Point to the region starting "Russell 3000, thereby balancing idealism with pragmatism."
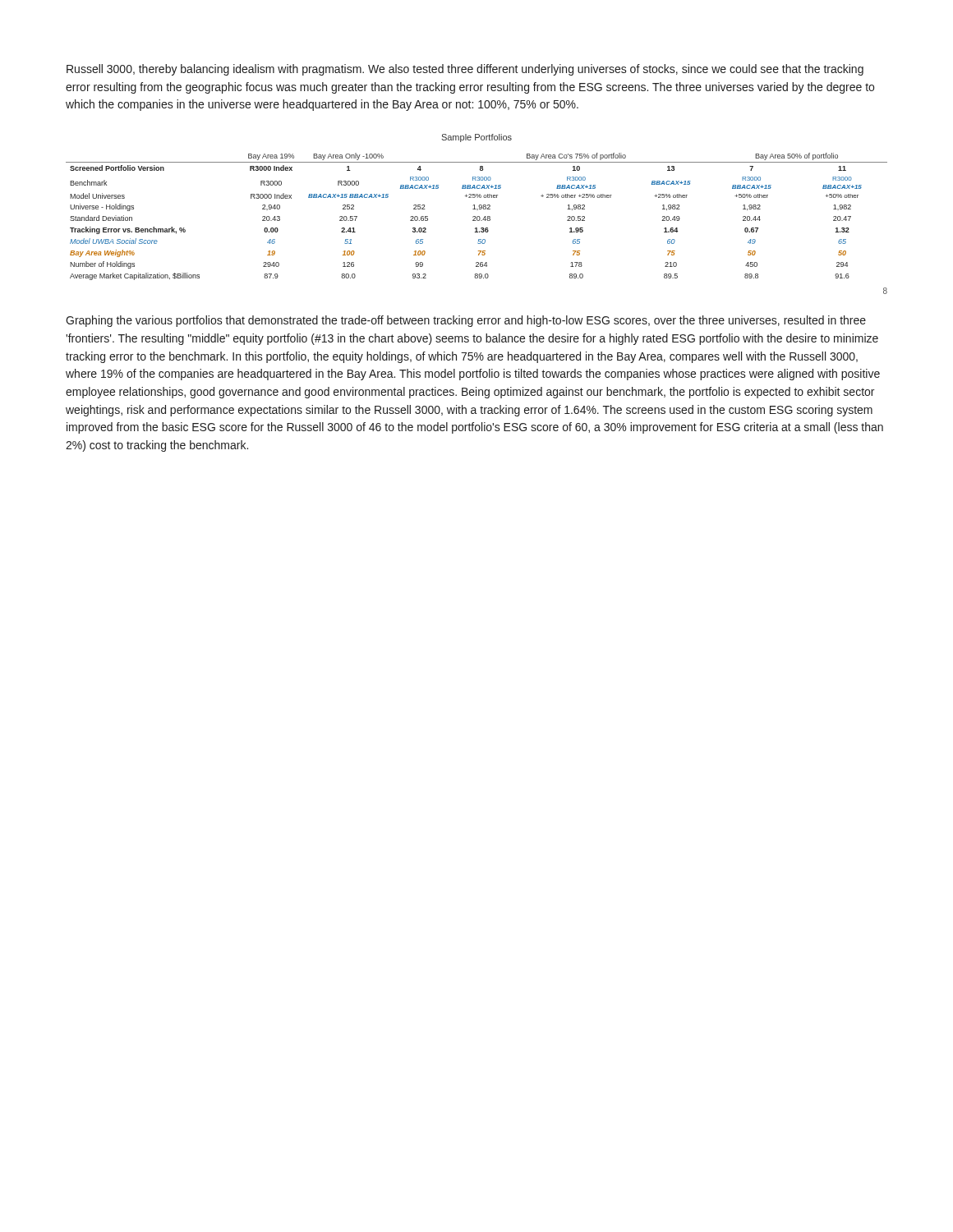Image resolution: width=953 pixels, height=1232 pixels. click(476, 87)
